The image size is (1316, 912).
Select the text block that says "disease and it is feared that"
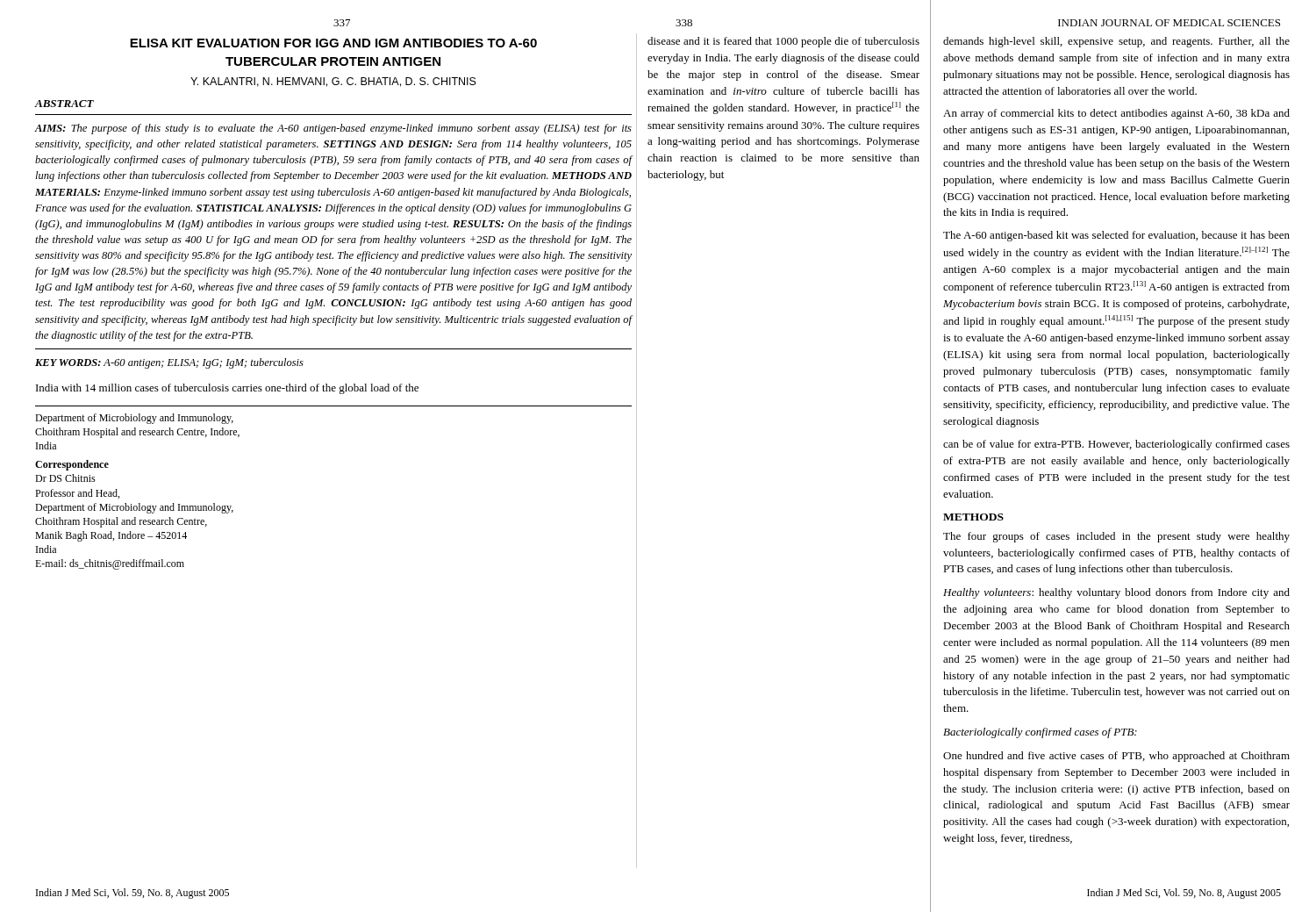tap(783, 108)
